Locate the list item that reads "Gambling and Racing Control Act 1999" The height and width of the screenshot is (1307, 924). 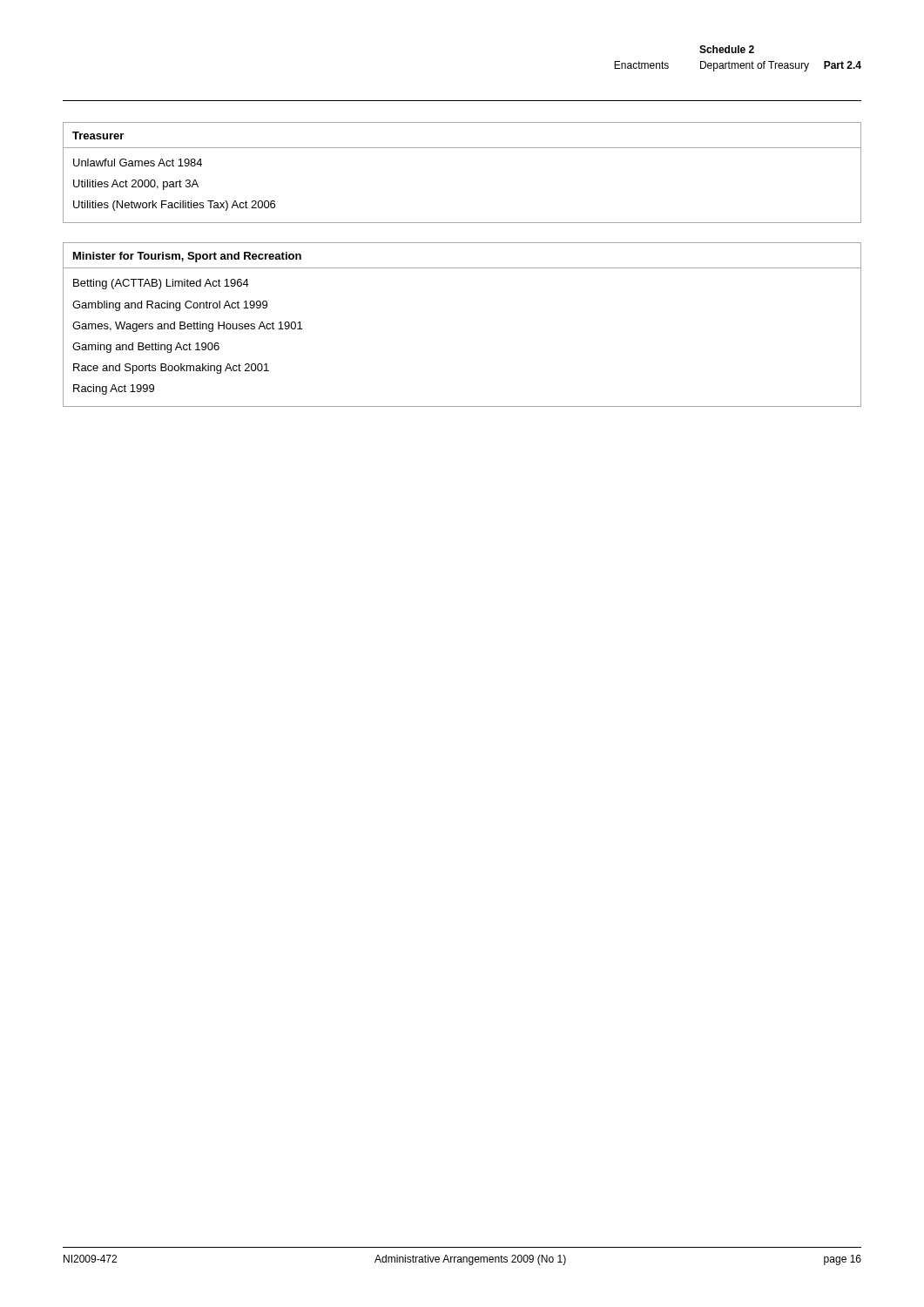pos(170,306)
